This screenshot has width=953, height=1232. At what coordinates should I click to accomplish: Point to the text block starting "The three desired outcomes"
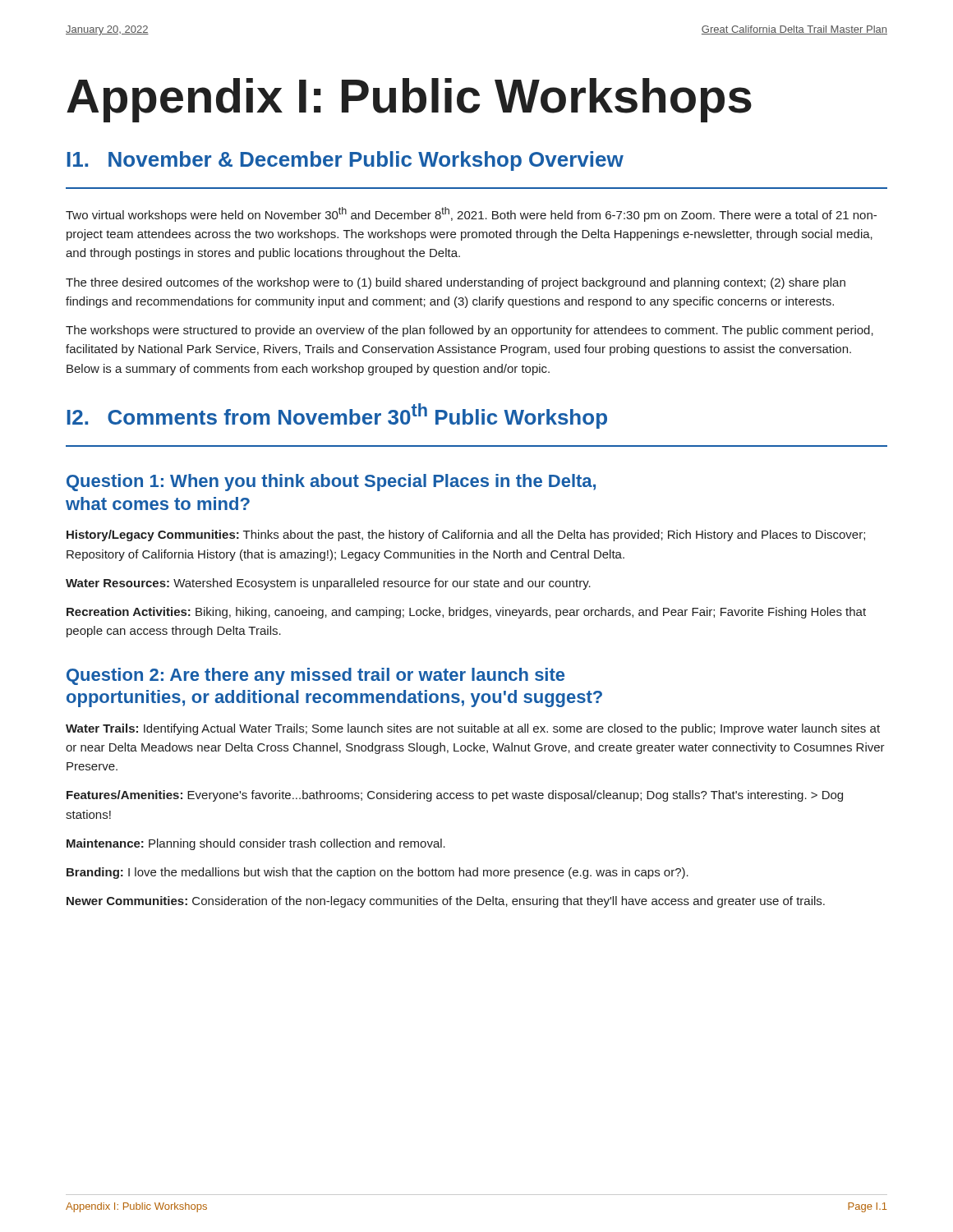(x=456, y=291)
